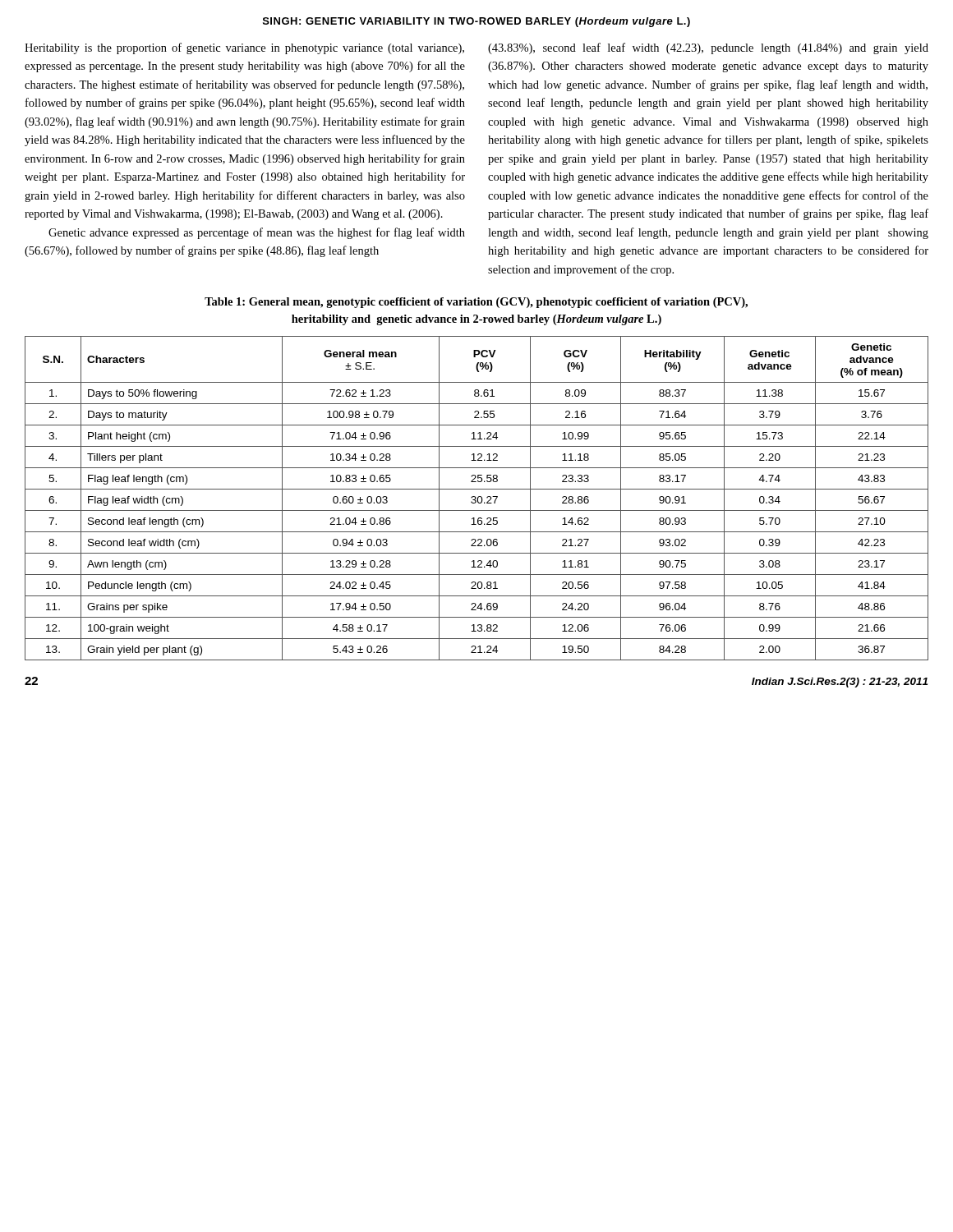This screenshot has height=1232, width=953.
Task: Locate the table with the text "General mean ± S.E."
Action: [x=476, y=498]
